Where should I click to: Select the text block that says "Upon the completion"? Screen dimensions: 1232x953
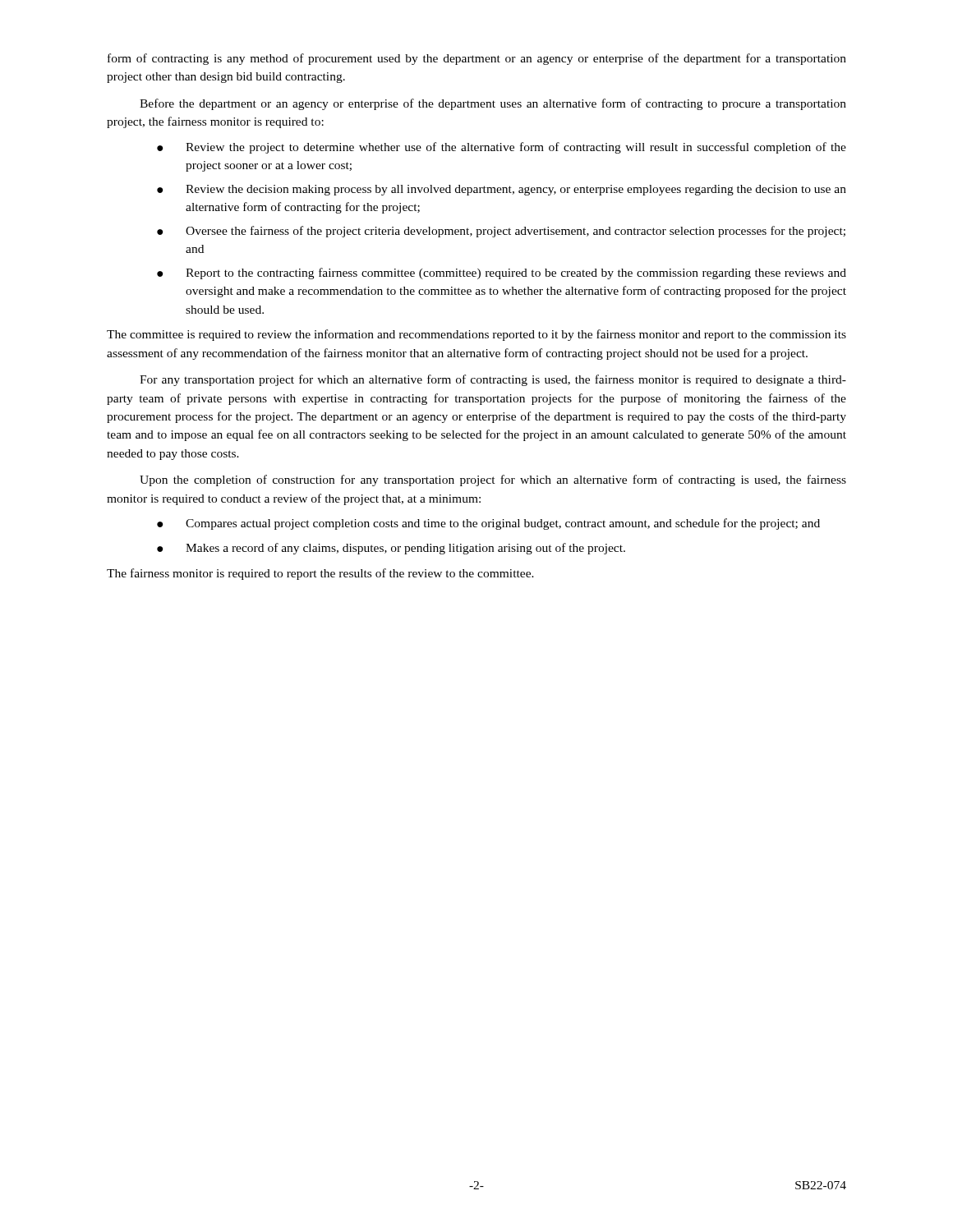click(x=476, y=489)
